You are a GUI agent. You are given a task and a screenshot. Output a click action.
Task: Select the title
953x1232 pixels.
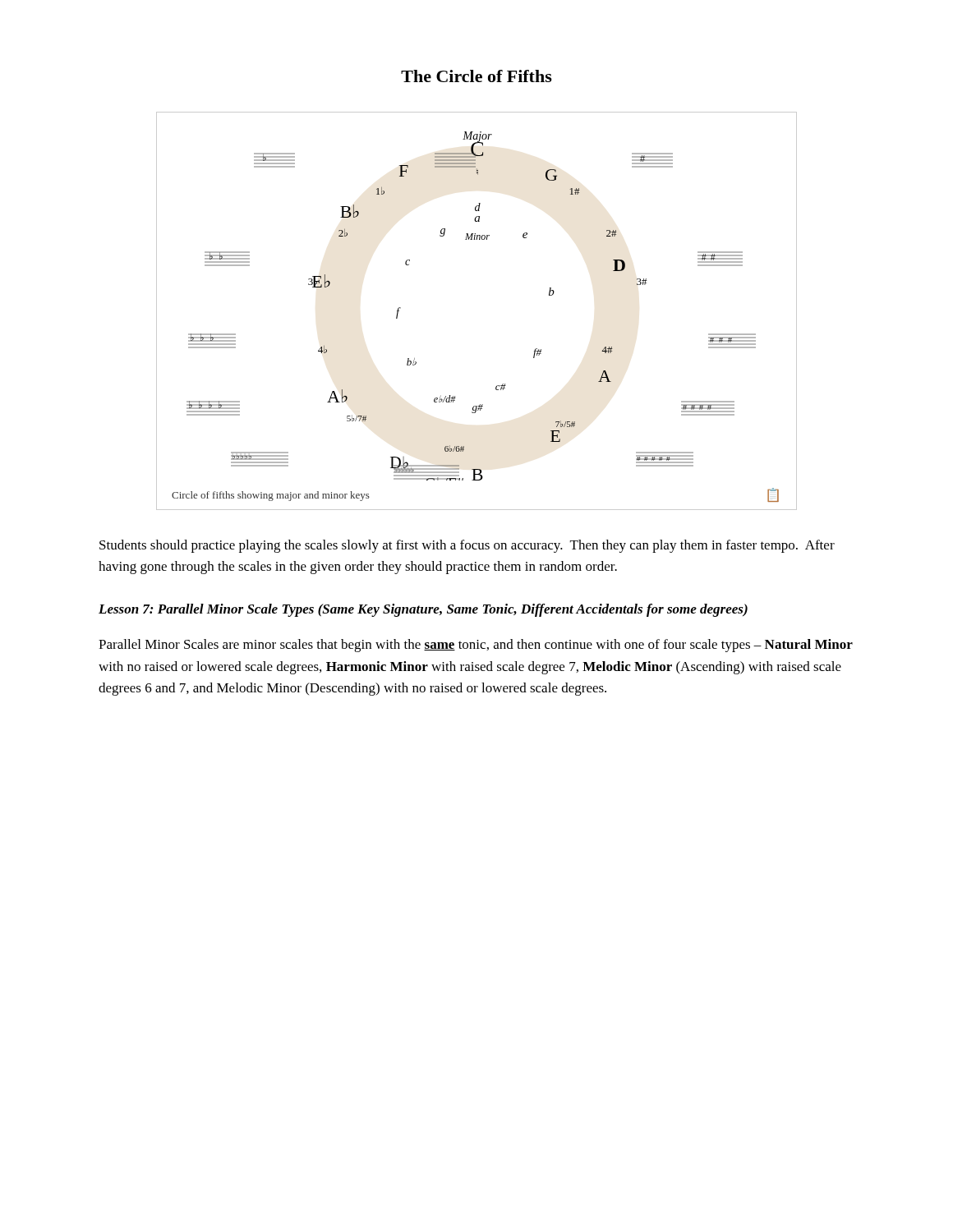coord(476,76)
